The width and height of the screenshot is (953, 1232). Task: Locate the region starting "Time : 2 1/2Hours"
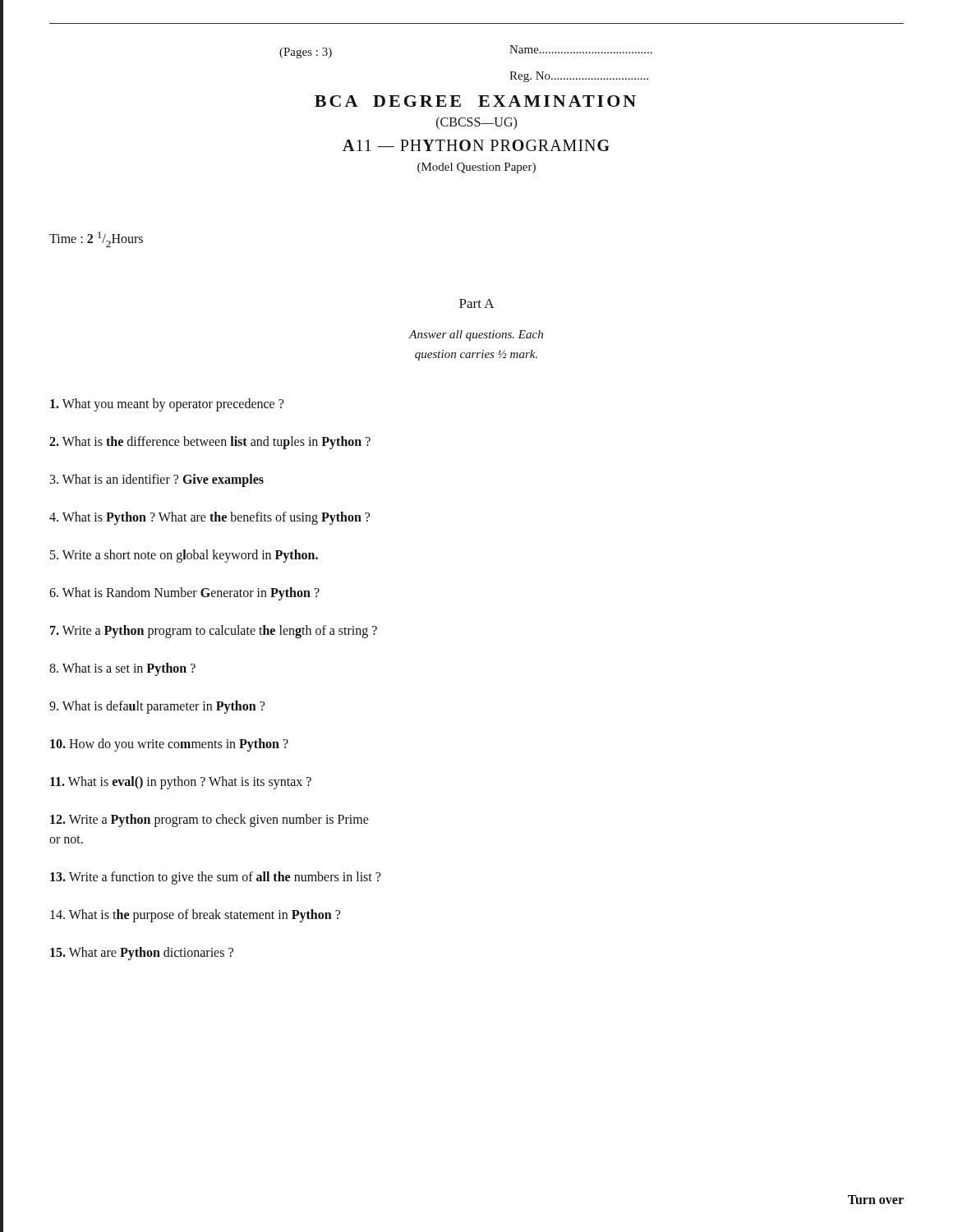point(96,239)
